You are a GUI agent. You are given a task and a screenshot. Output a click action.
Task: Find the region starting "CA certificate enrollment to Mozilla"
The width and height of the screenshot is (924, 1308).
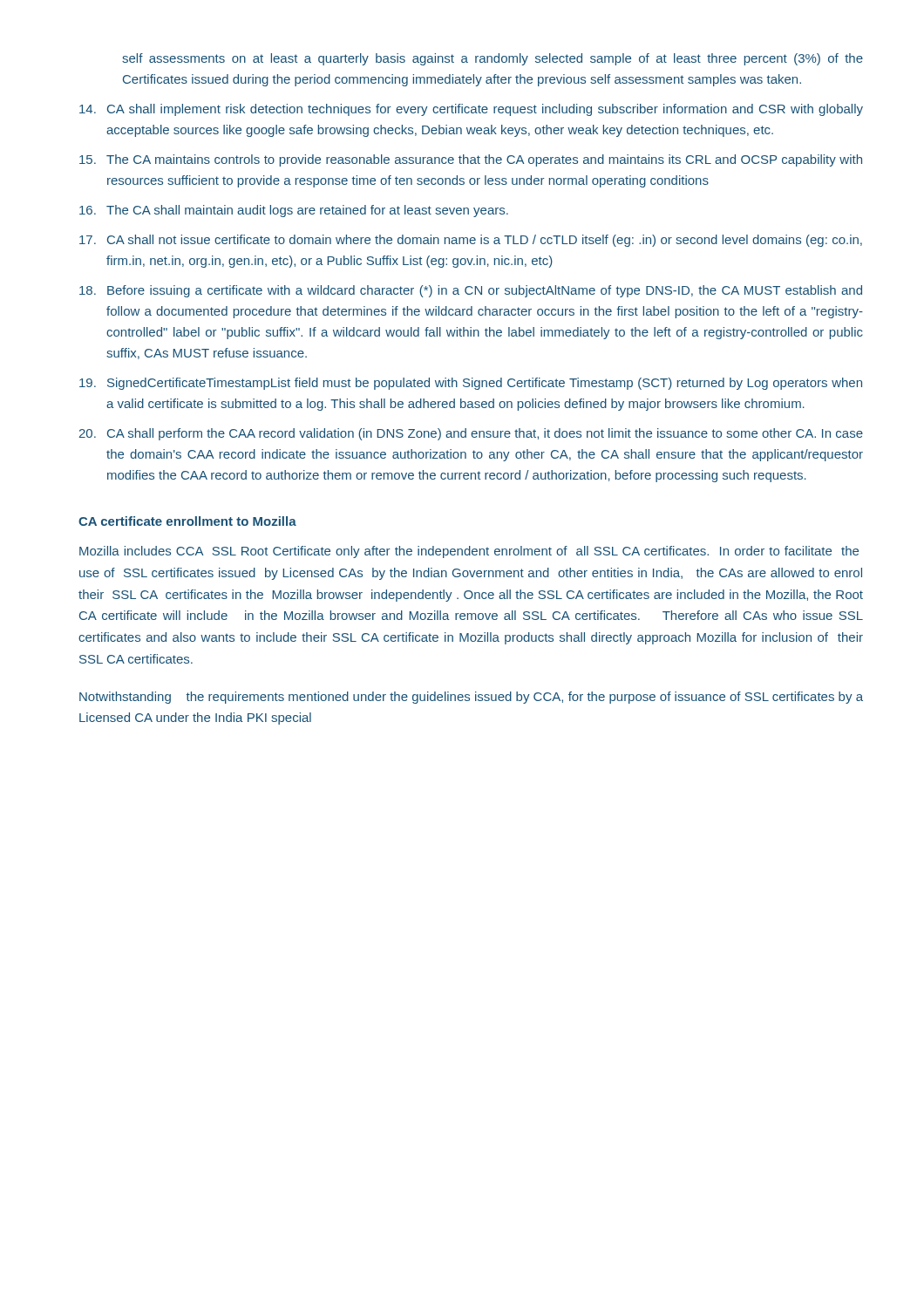click(187, 521)
